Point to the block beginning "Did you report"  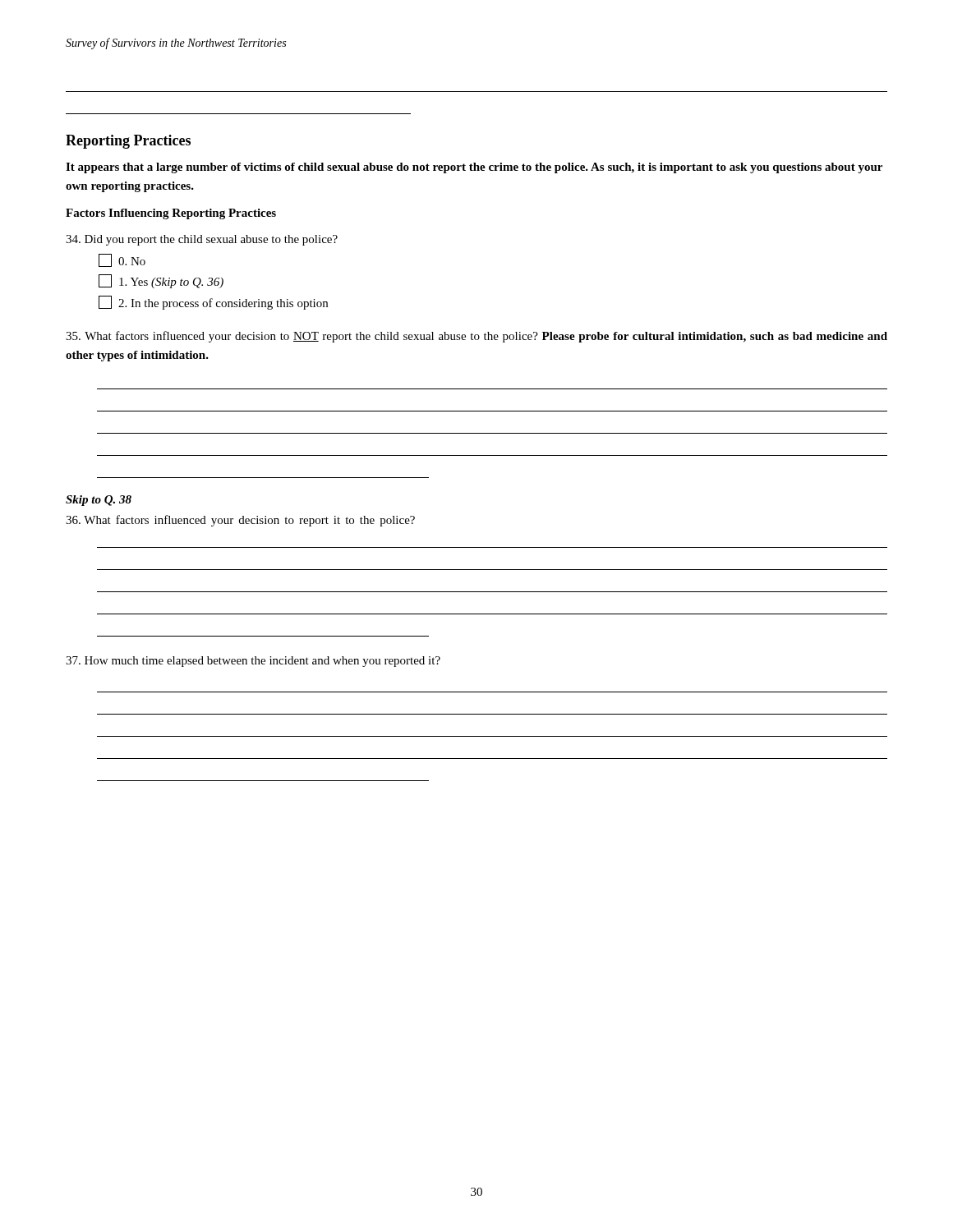[x=202, y=240]
